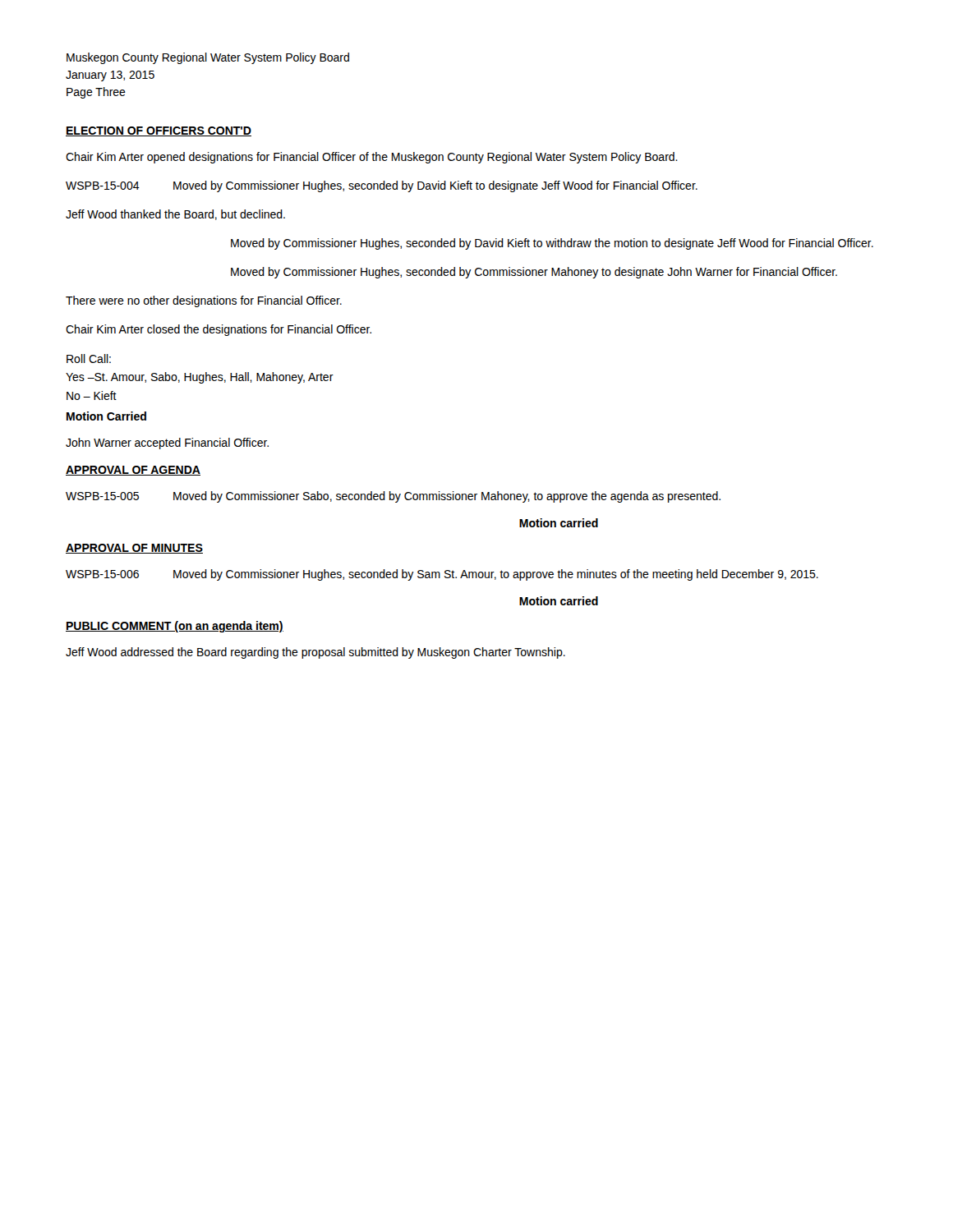Select the passage starting "Roll Call: Yes –St. Amour, Sabo, Hughes,"
The image size is (953, 1232).
199,377
